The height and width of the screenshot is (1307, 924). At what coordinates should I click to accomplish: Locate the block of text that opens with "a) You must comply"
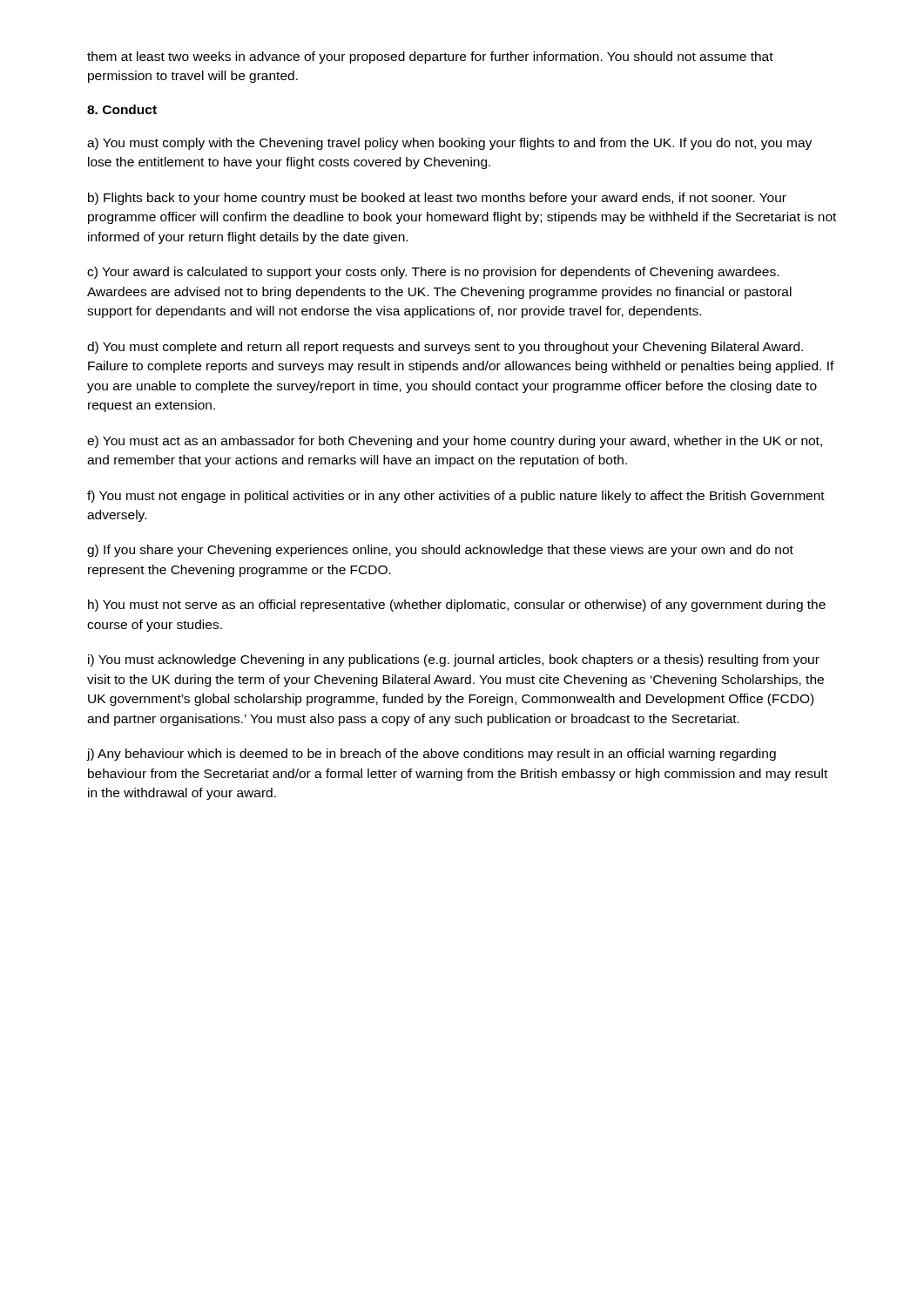[x=450, y=152]
